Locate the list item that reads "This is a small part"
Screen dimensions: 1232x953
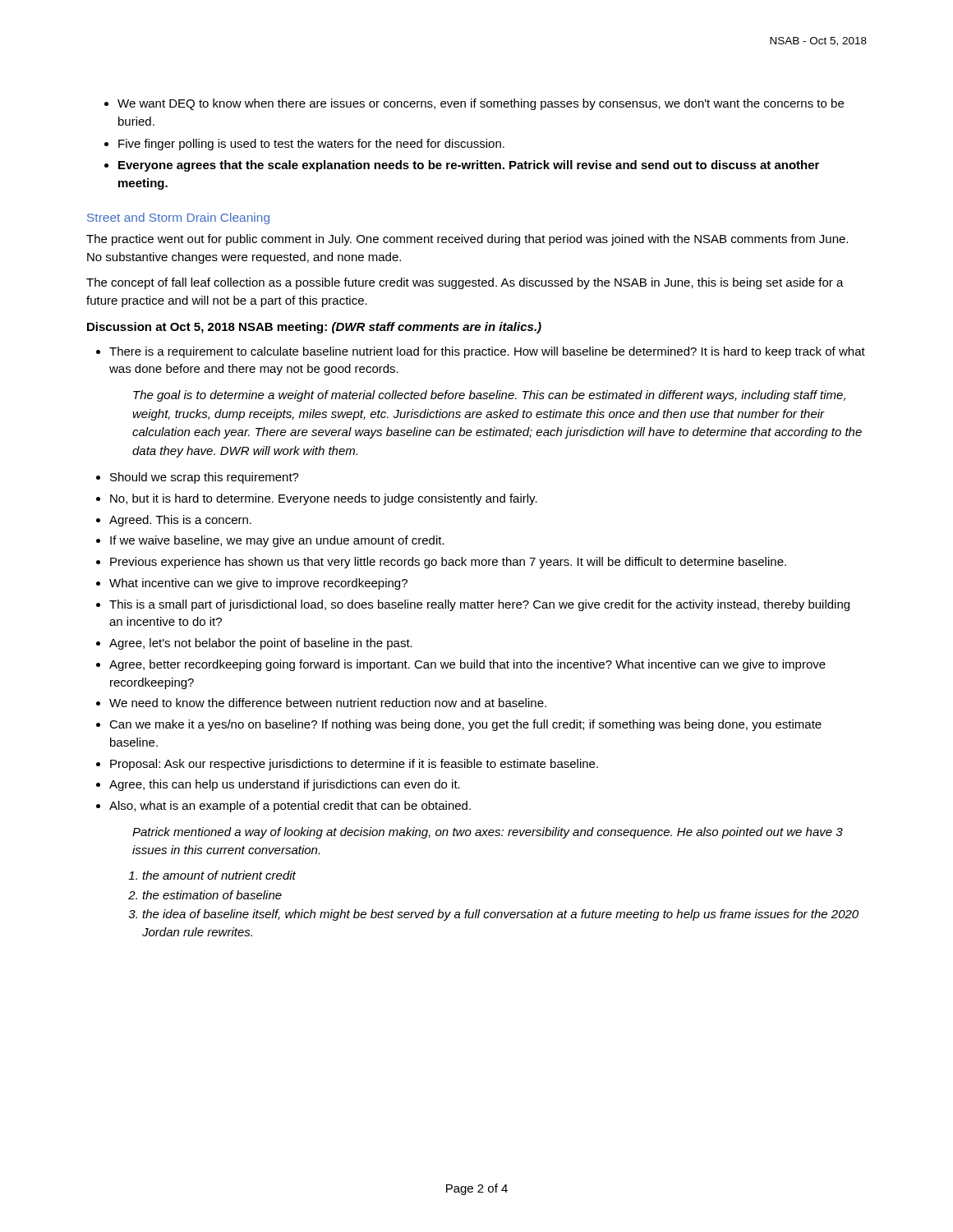[480, 613]
